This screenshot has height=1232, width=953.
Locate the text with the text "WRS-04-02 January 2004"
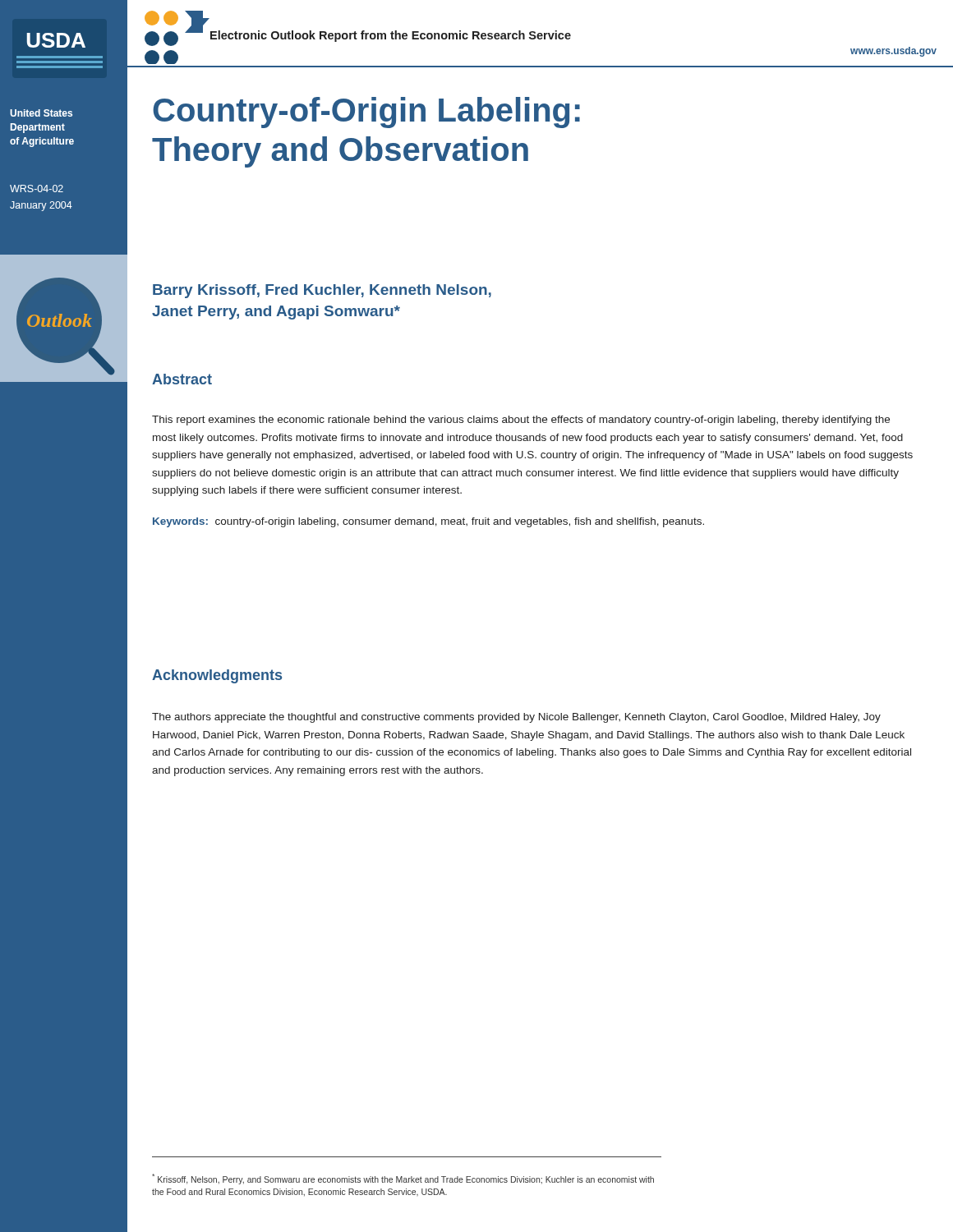click(41, 197)
